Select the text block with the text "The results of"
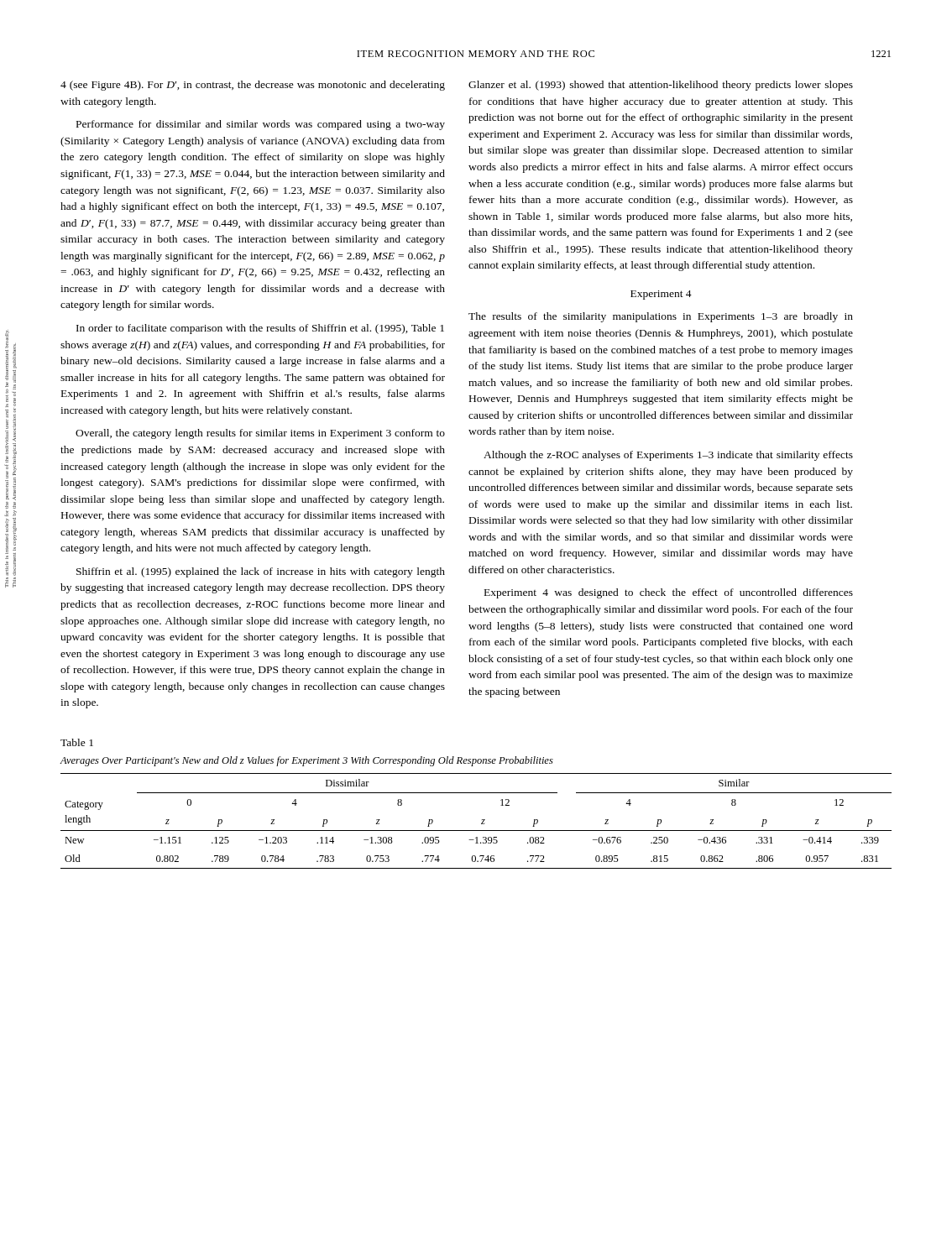Image resolution: width=952 pixels, height=1259 pixels. (661, 504)
